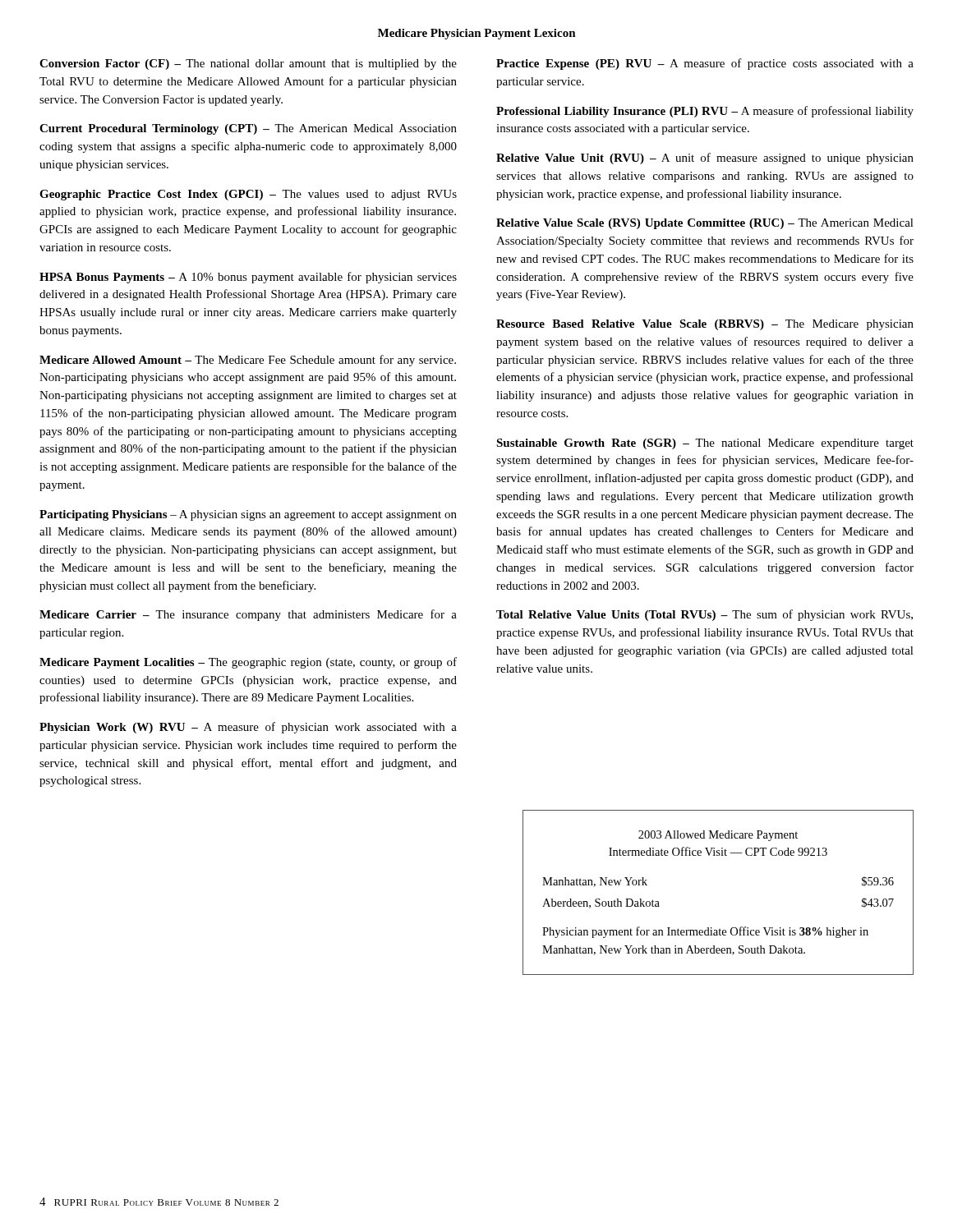Viewport: 953px width, 1232px height.
Task: Point to the text starting "Current Procedural Terminology (CPT) –"
Action: click(248, 147)
